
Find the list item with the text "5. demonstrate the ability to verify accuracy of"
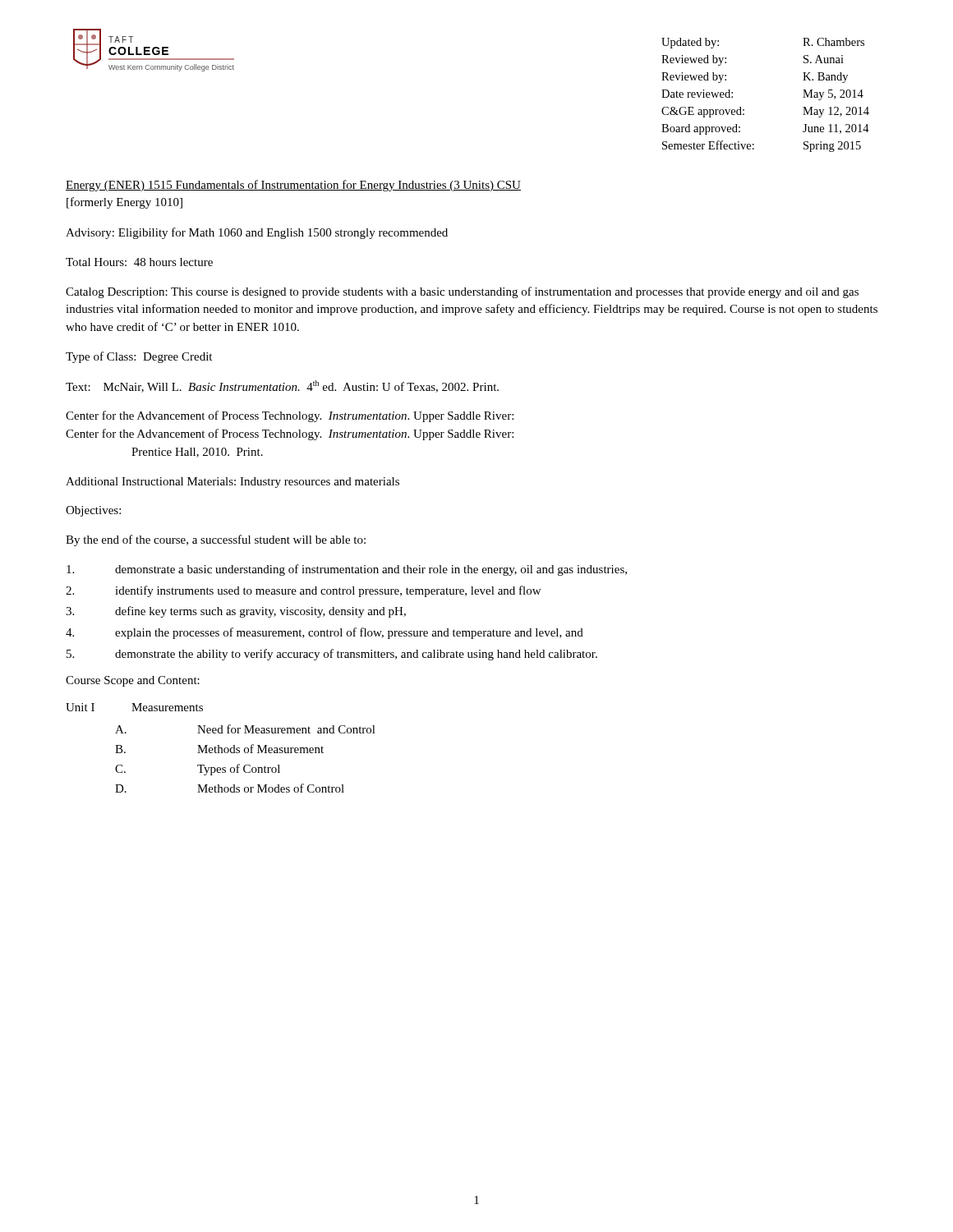pyautogui.click(x=476, y=654)
